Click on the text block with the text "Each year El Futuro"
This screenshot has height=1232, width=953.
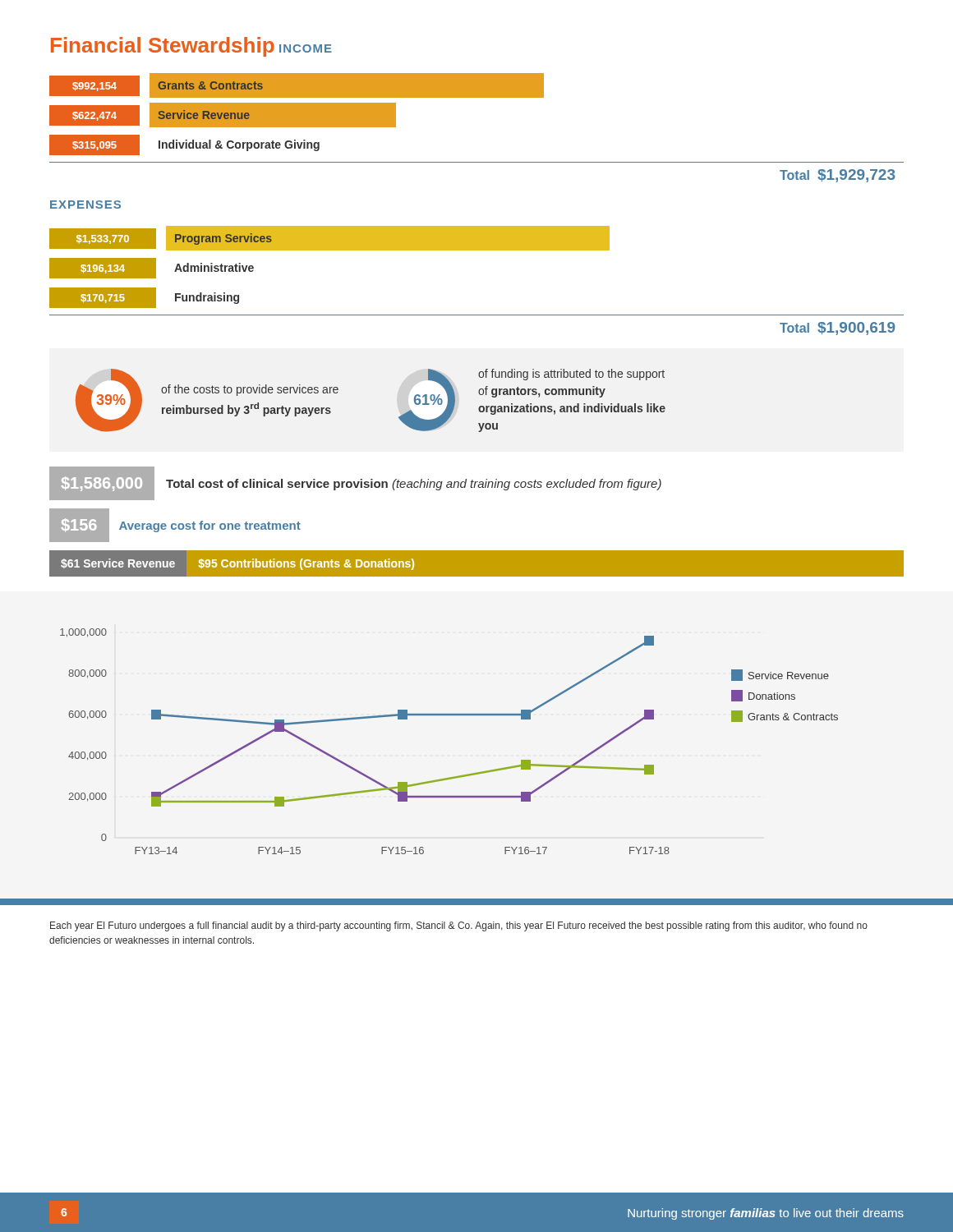[458, 933]
